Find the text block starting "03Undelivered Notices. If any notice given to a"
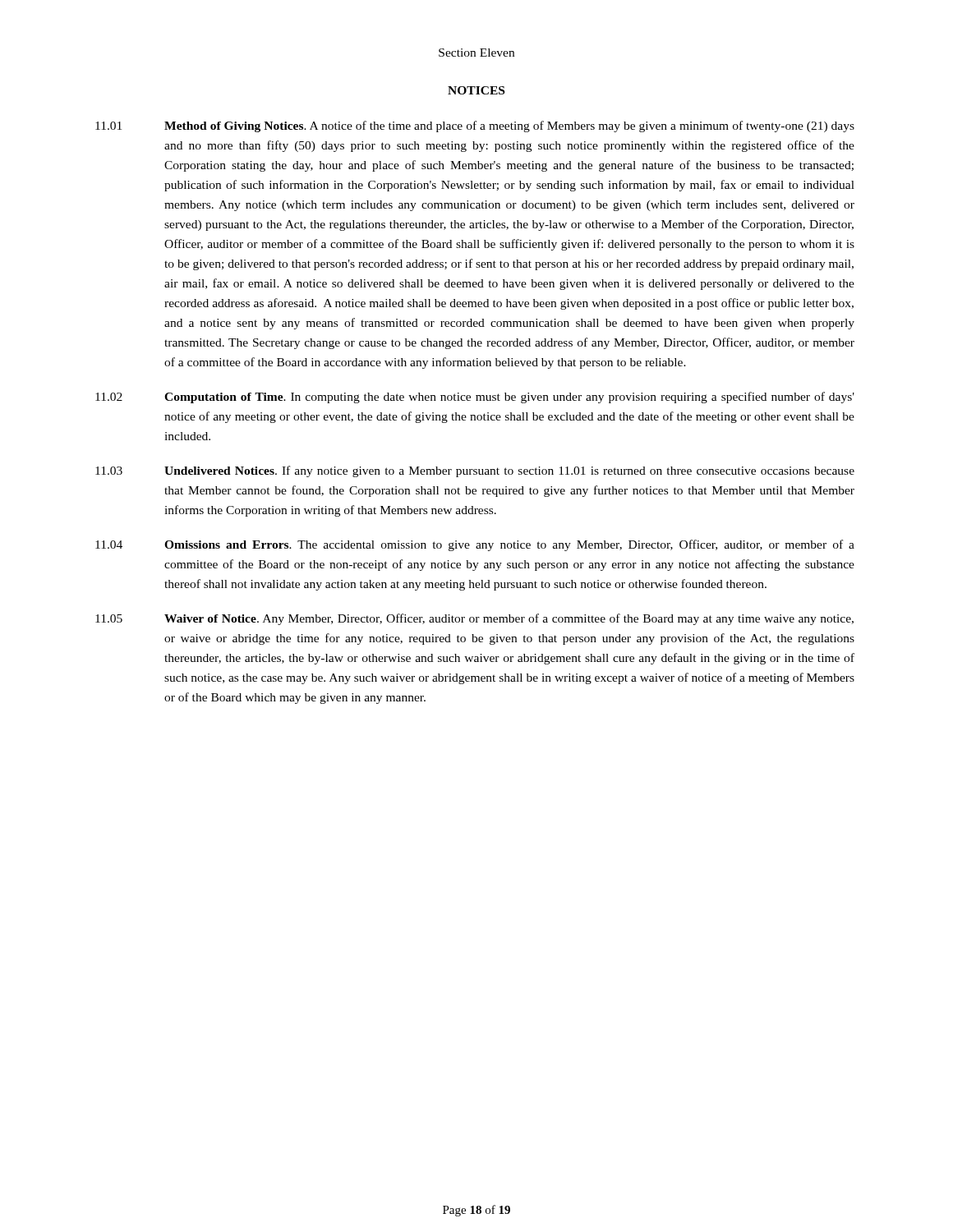This screenshot has height=1232, width=953. point(474,491)
